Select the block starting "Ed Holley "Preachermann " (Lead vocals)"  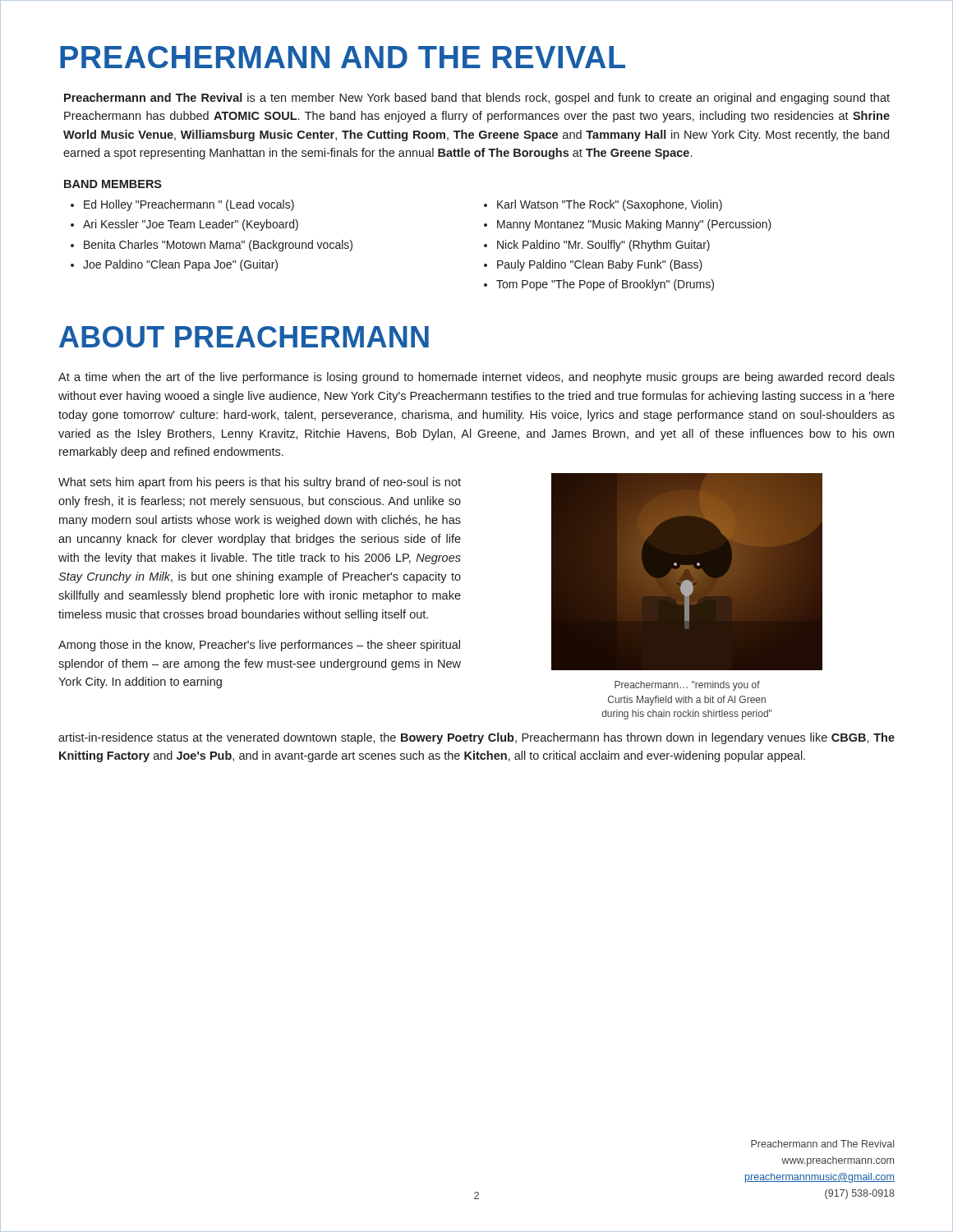point(189,204)
